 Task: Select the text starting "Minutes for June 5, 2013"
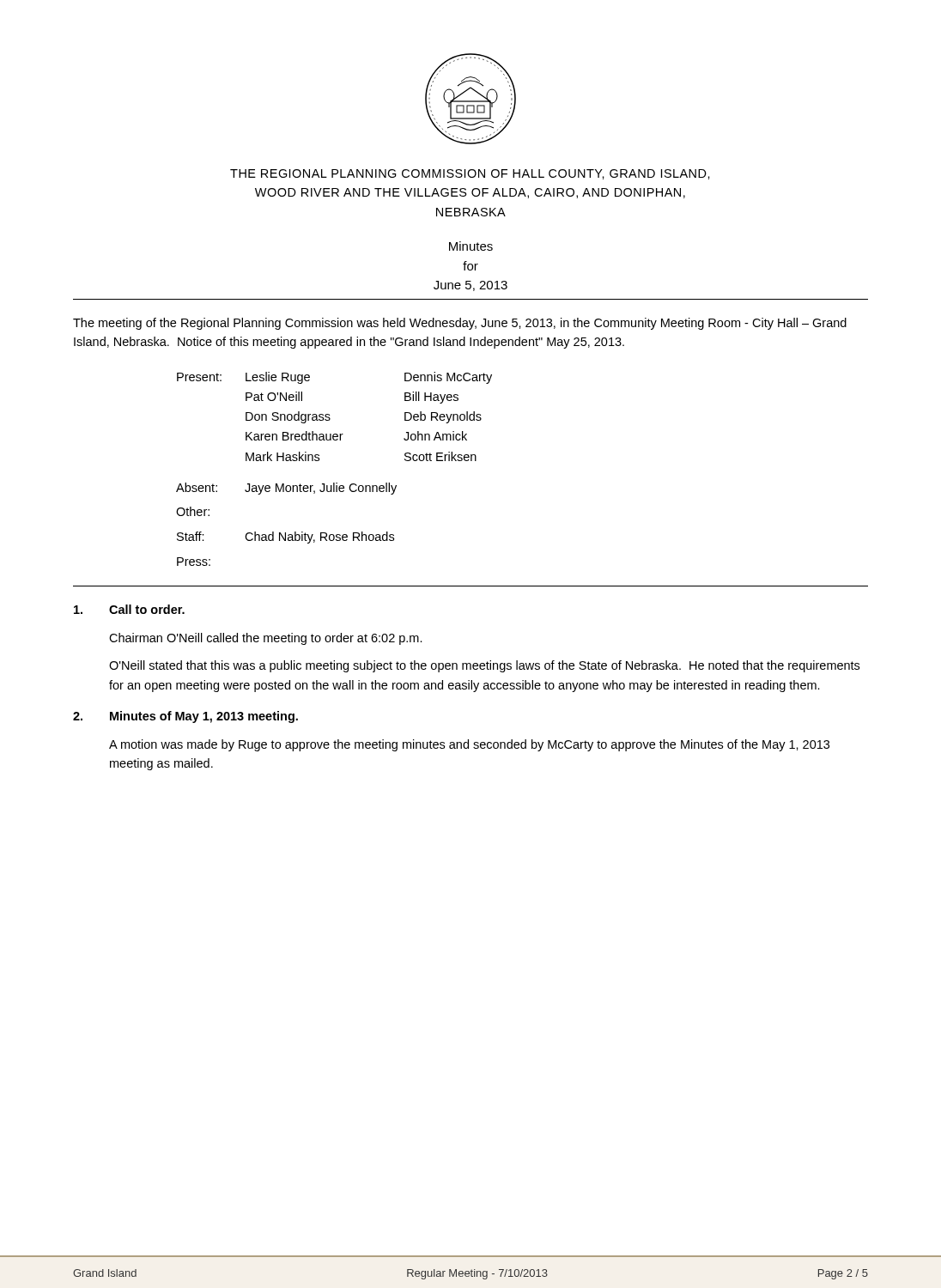(470, 266)
